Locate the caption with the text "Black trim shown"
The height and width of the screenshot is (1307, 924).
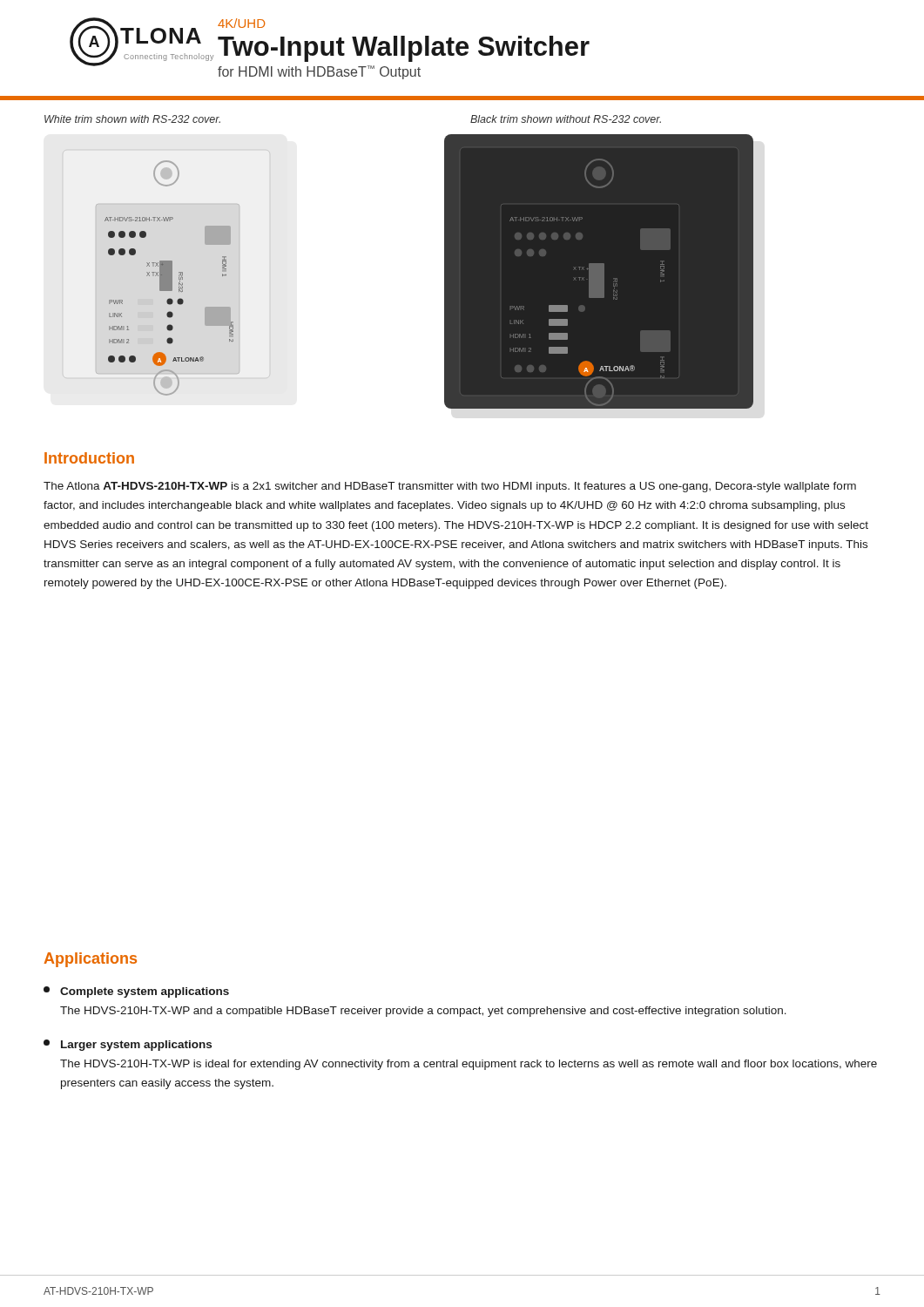[x=566, y=119]
